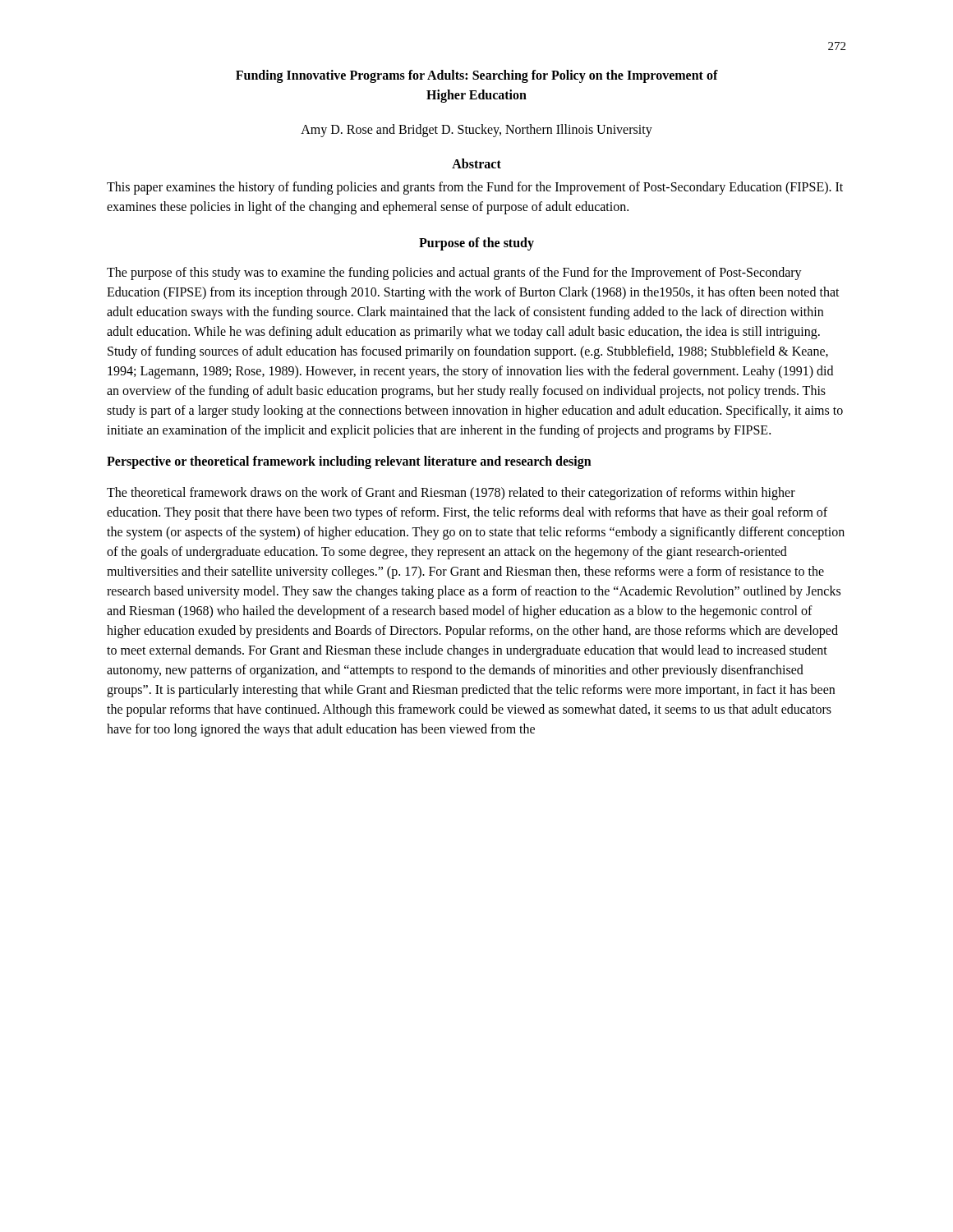Locate the region starting "Funding Innovative Programs"
Screen dimensions: 1232x953
[x=476, y=85]
